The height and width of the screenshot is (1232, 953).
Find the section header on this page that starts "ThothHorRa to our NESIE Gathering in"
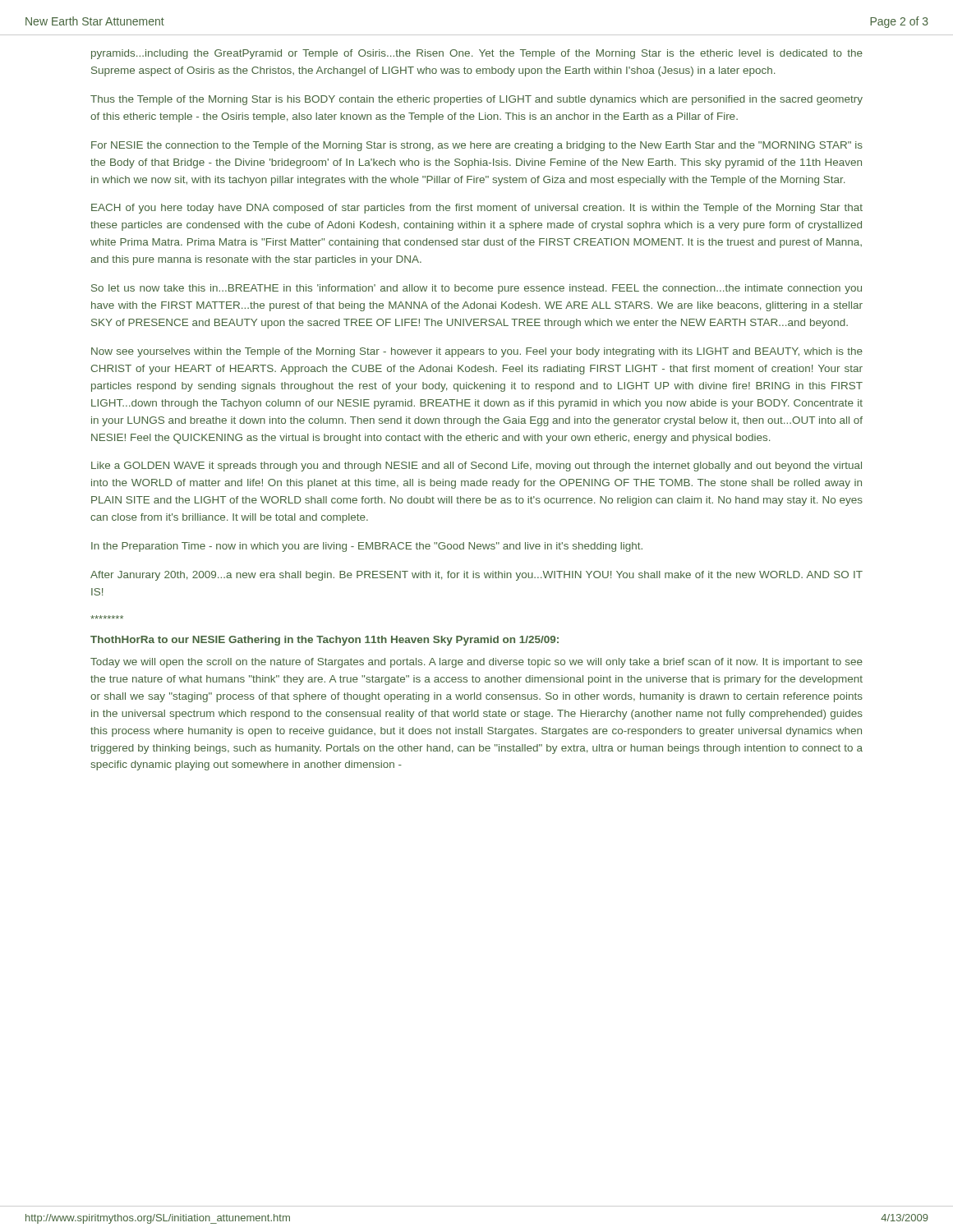(325, 639)
